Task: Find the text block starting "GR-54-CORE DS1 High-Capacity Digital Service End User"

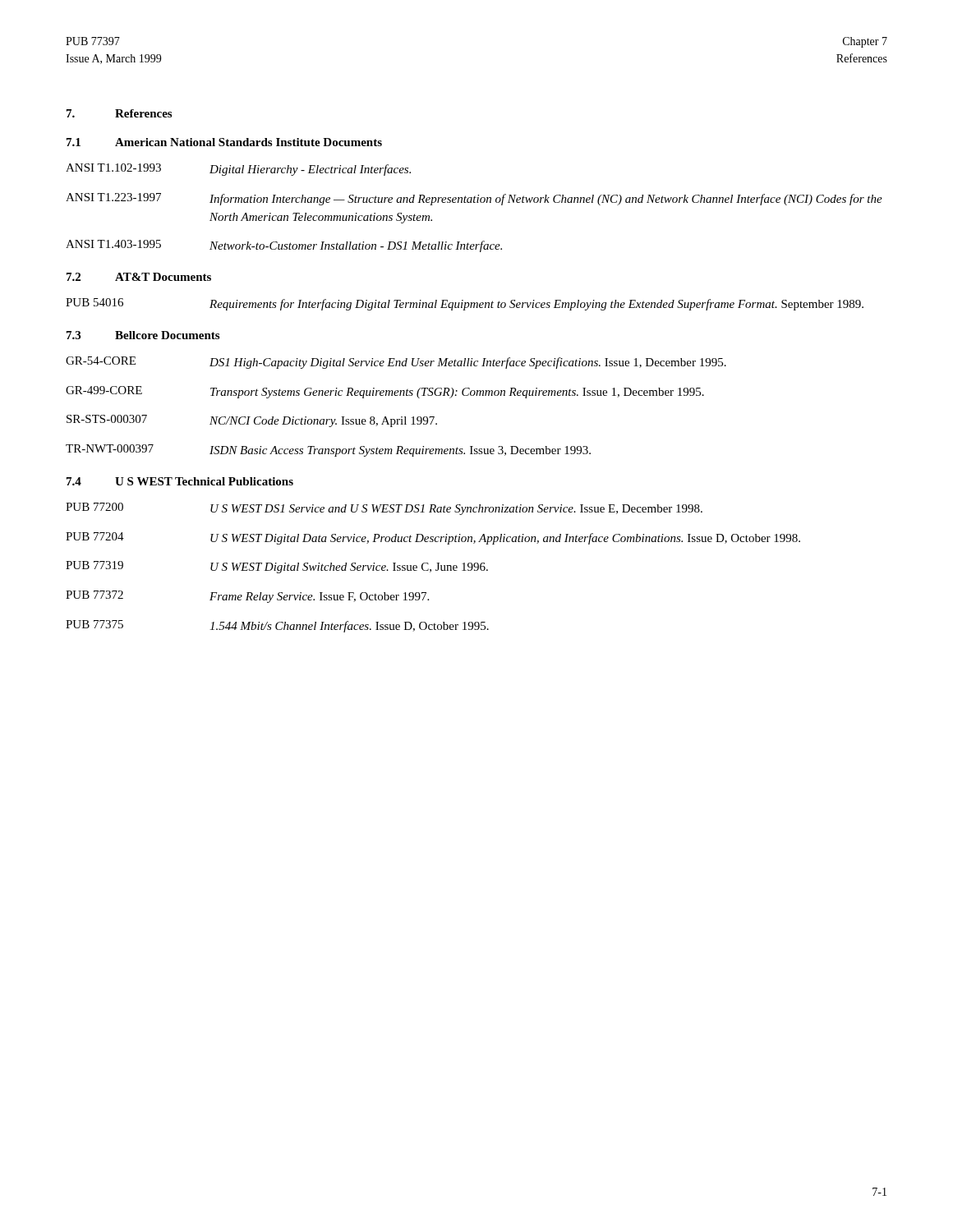Action: click(476, 363)
